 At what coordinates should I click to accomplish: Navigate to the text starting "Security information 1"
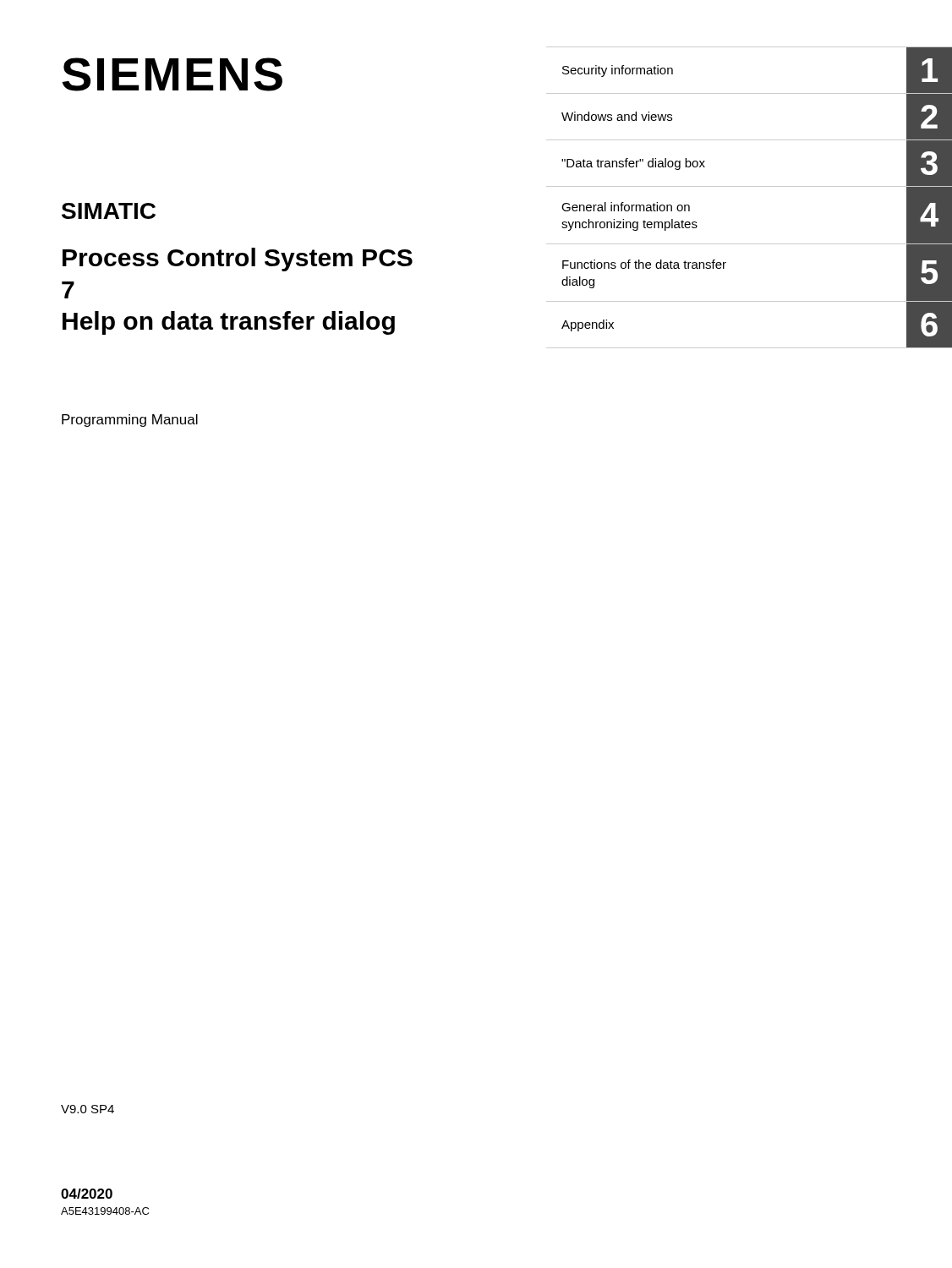[749, 70]
